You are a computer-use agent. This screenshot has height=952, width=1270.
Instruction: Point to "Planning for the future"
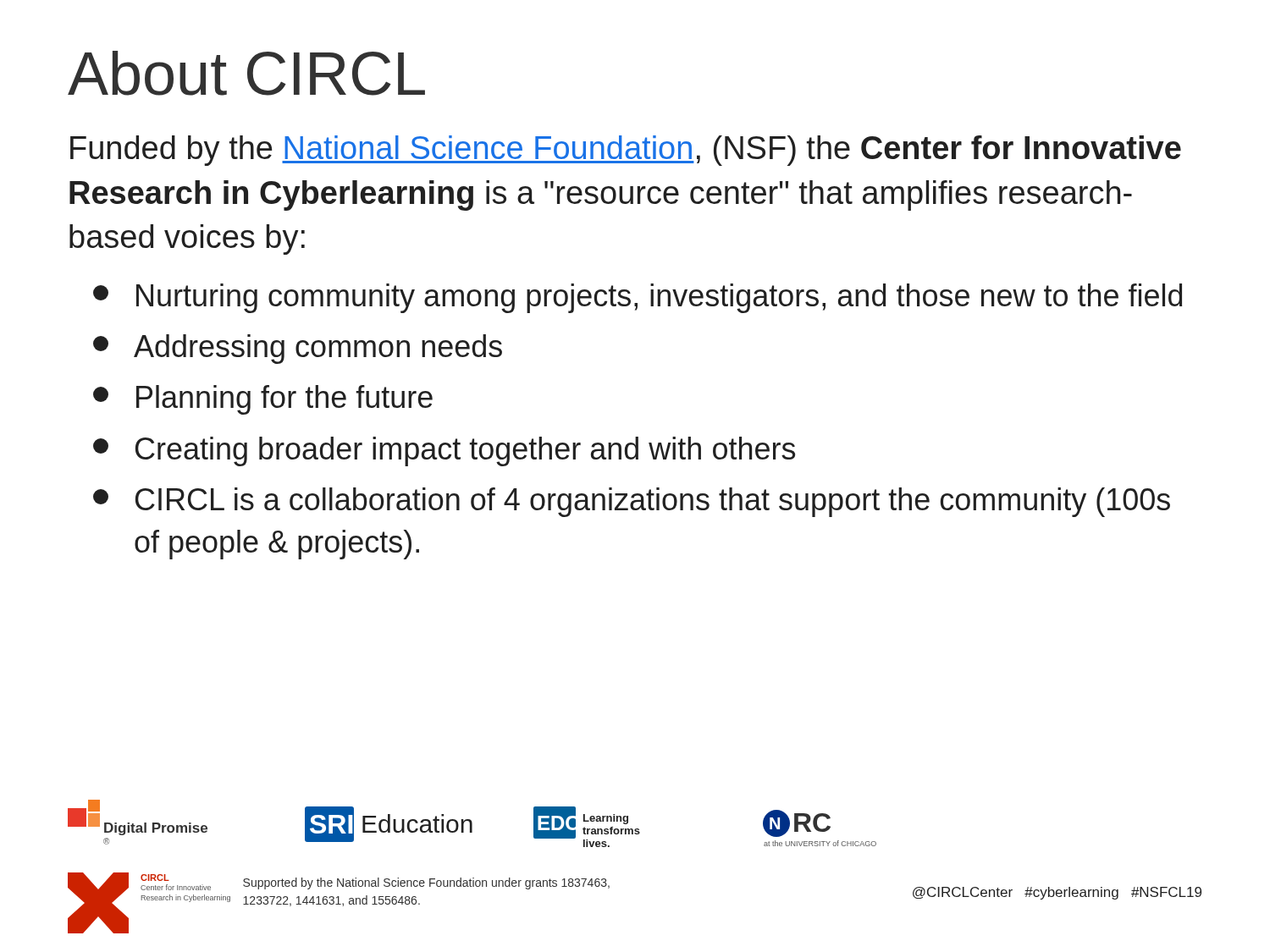tap(263, 400)
